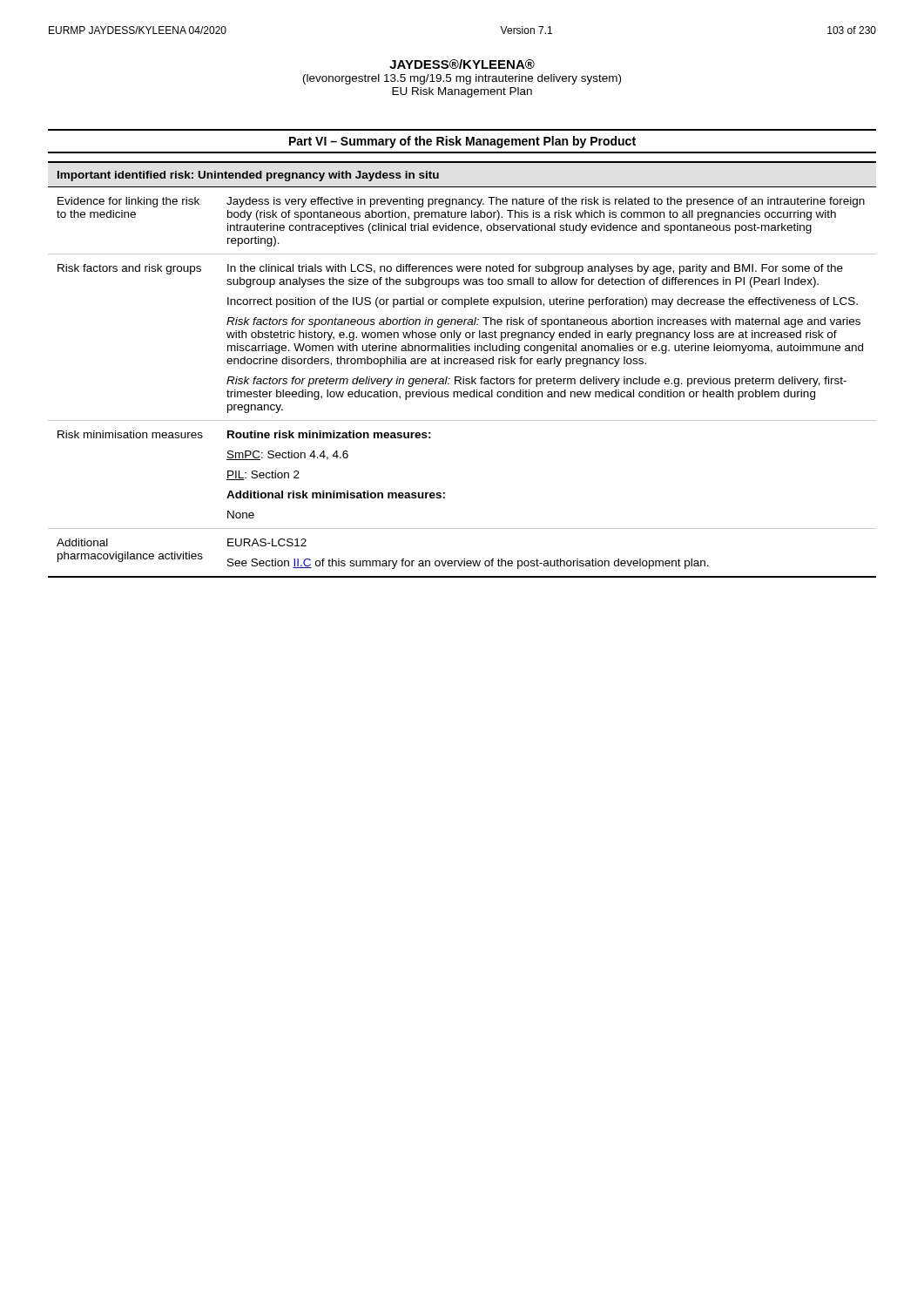Find the title that reads "JAYDESS®/KYLEENA® (levonorgestrel 13.5 mg/19.5 mg intrauterine delivery"
The width and height of the screenshot is (924, 1307).
point(462,77)
